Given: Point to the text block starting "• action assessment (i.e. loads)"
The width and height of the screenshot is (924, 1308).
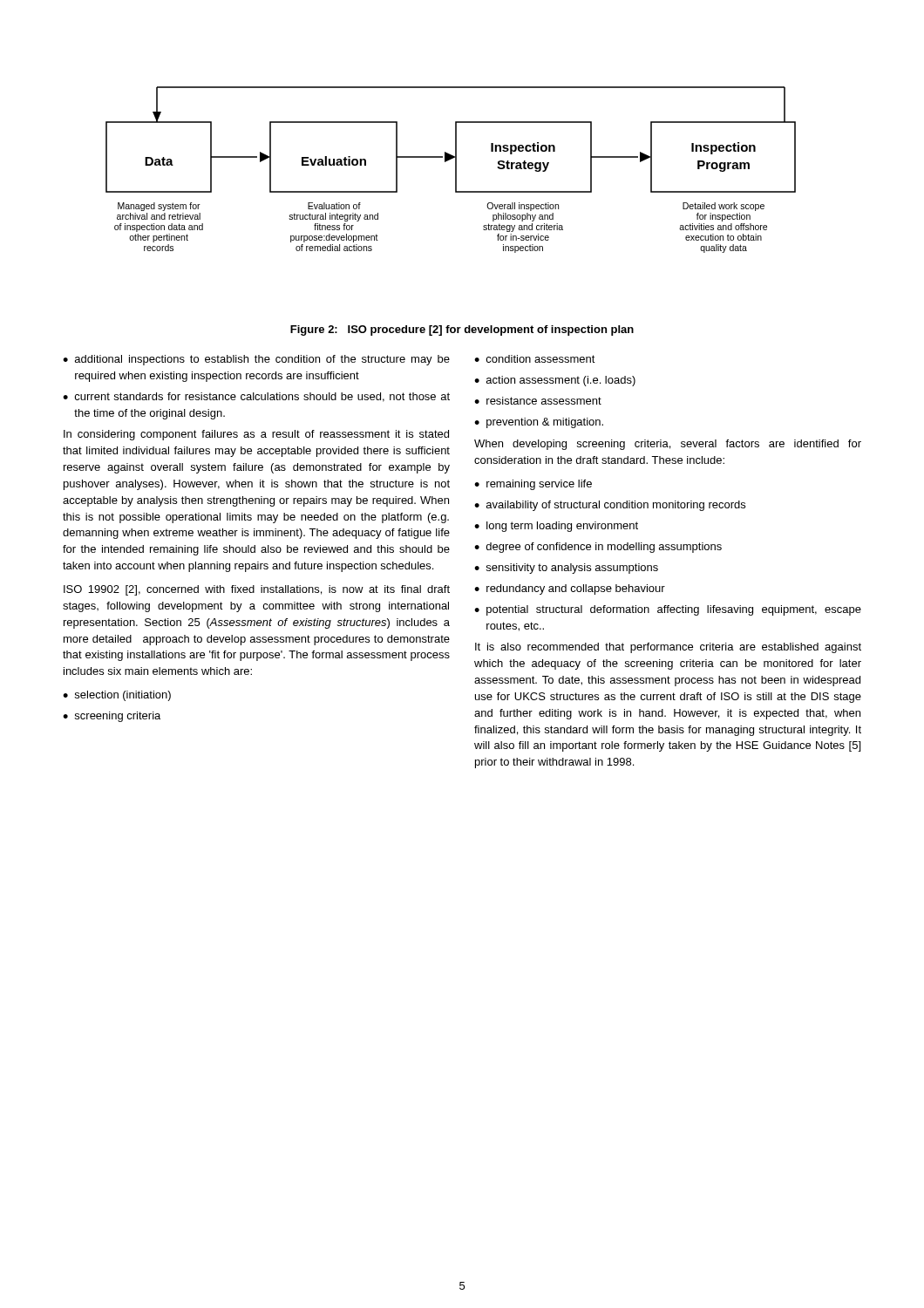Looking at the screenshot, I should [x=555, y=381].
